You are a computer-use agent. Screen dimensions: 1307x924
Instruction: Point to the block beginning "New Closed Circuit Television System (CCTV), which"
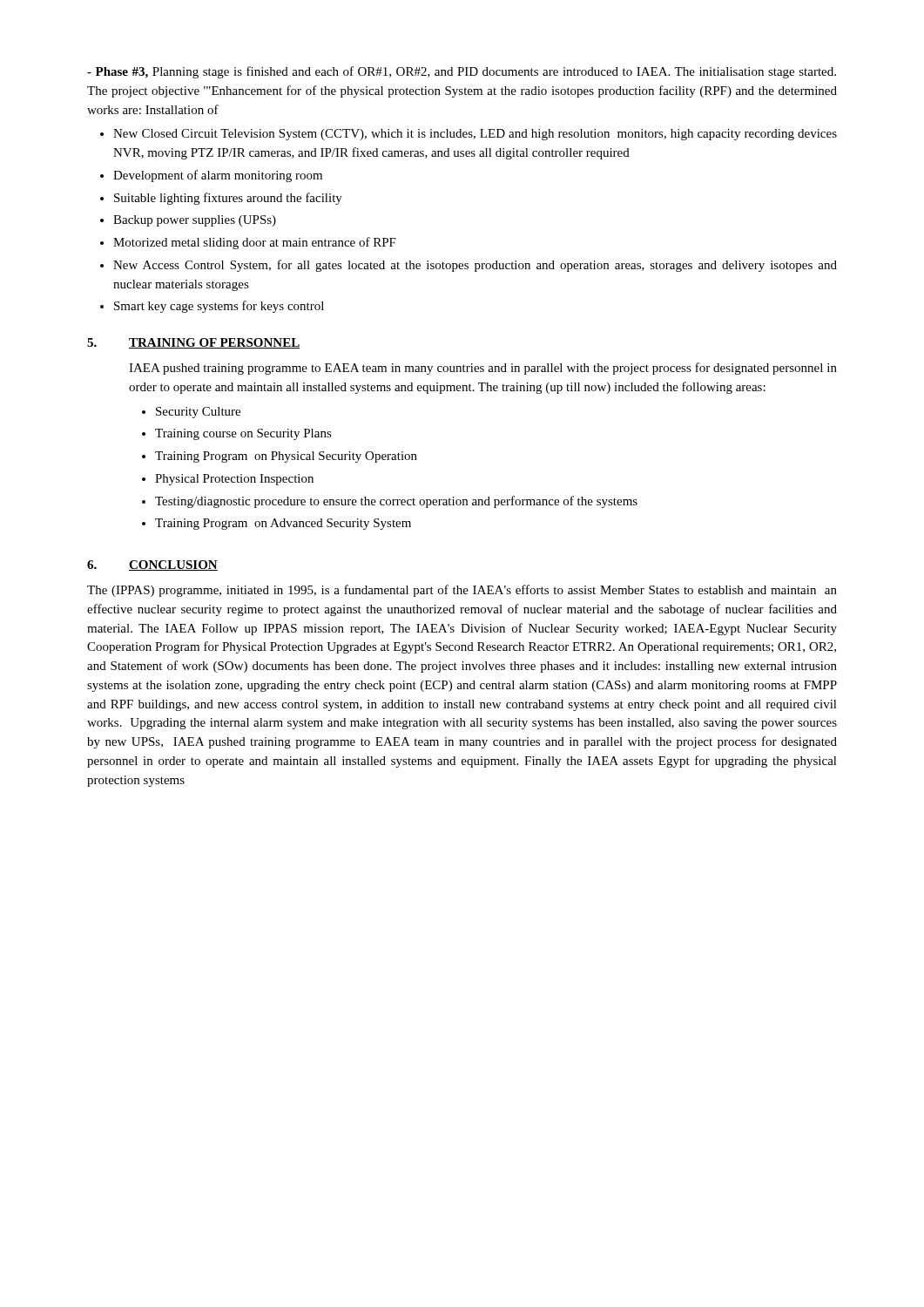[475, 143]
